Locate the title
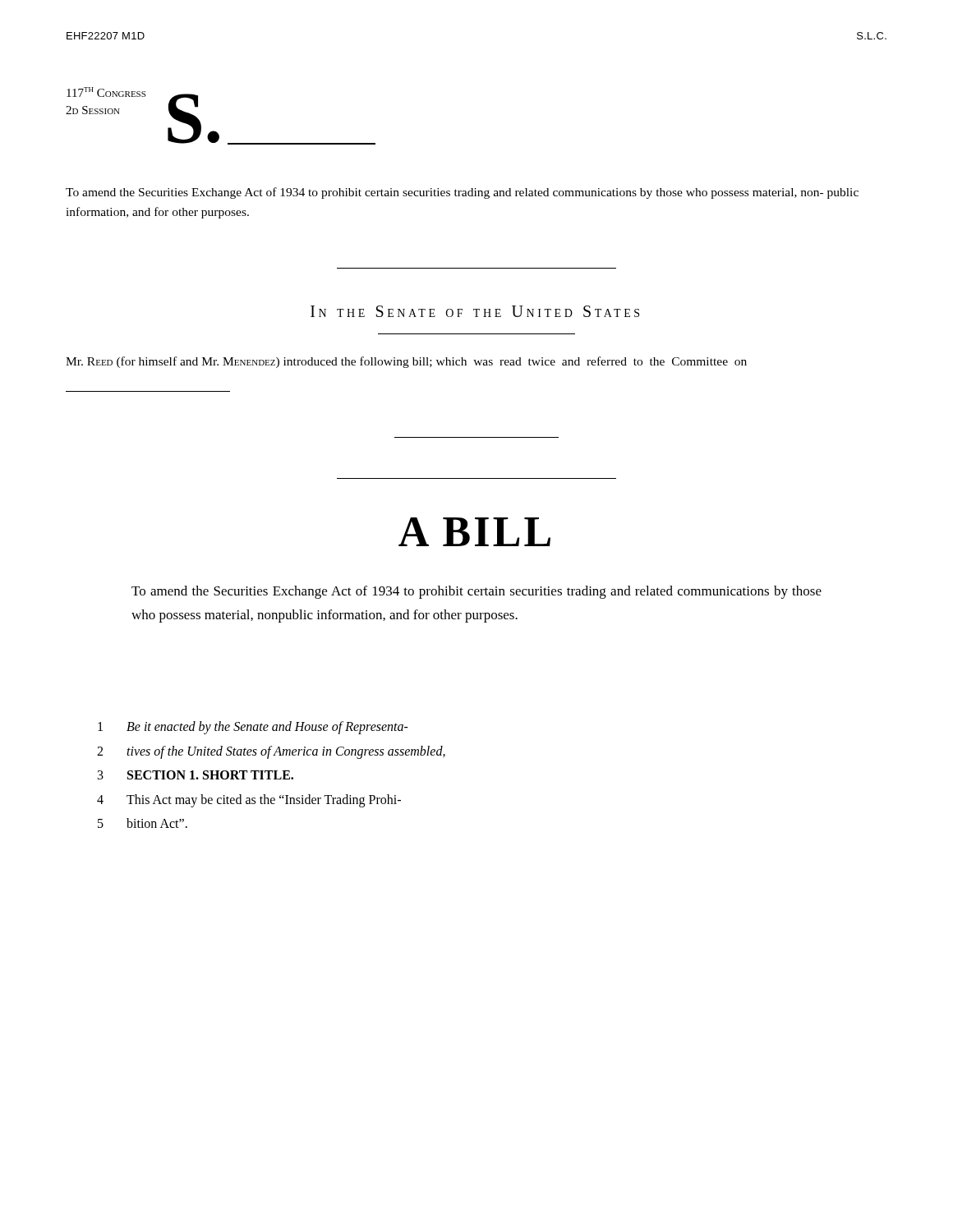 pos(476,532)
